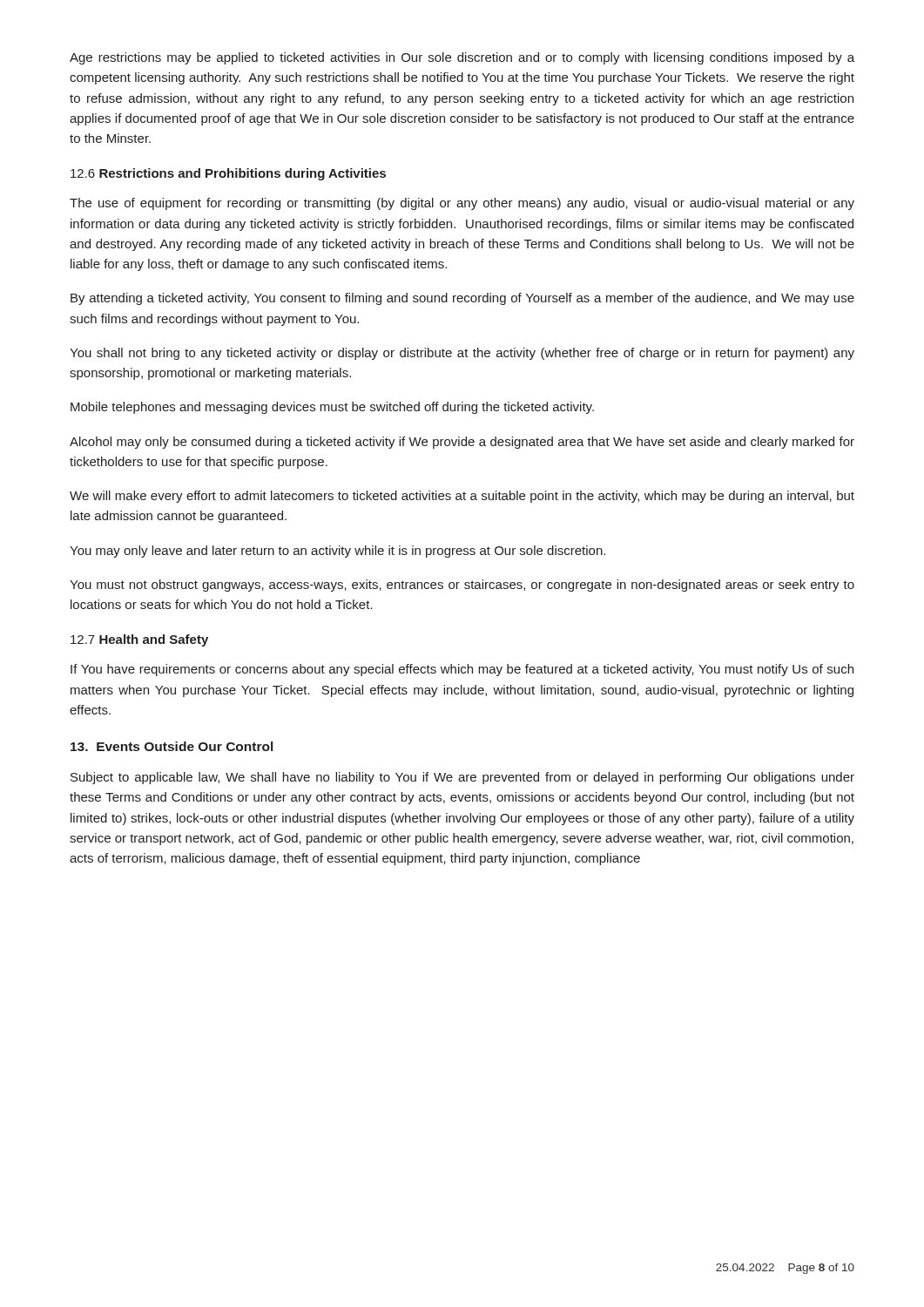Find the block starting "12.6 Restrictions and Prohibitions during Activities"

pos(228,173)
